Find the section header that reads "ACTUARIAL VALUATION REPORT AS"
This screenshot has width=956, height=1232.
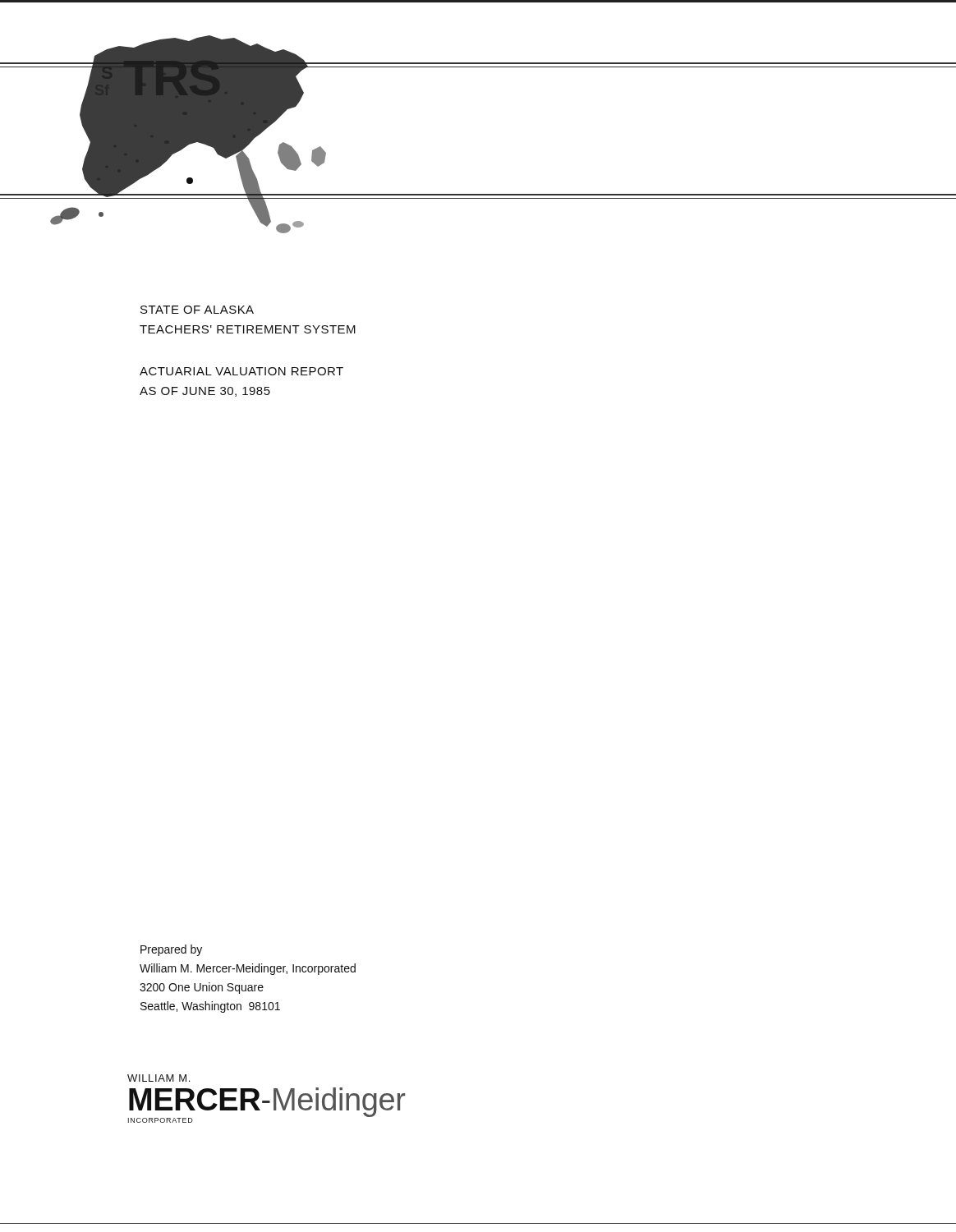click(242, 381)
